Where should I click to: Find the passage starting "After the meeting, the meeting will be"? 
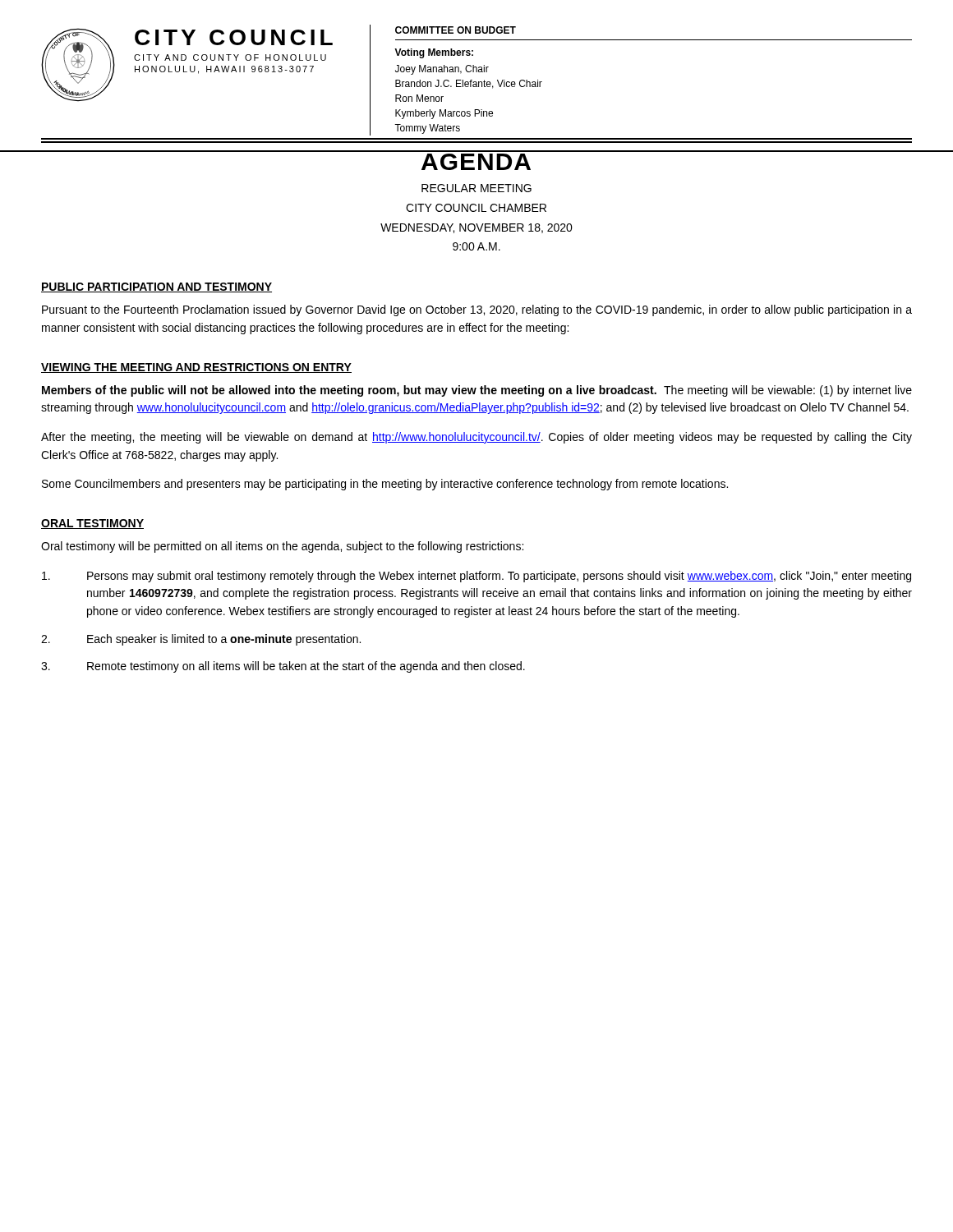click(x=476, y=446)
